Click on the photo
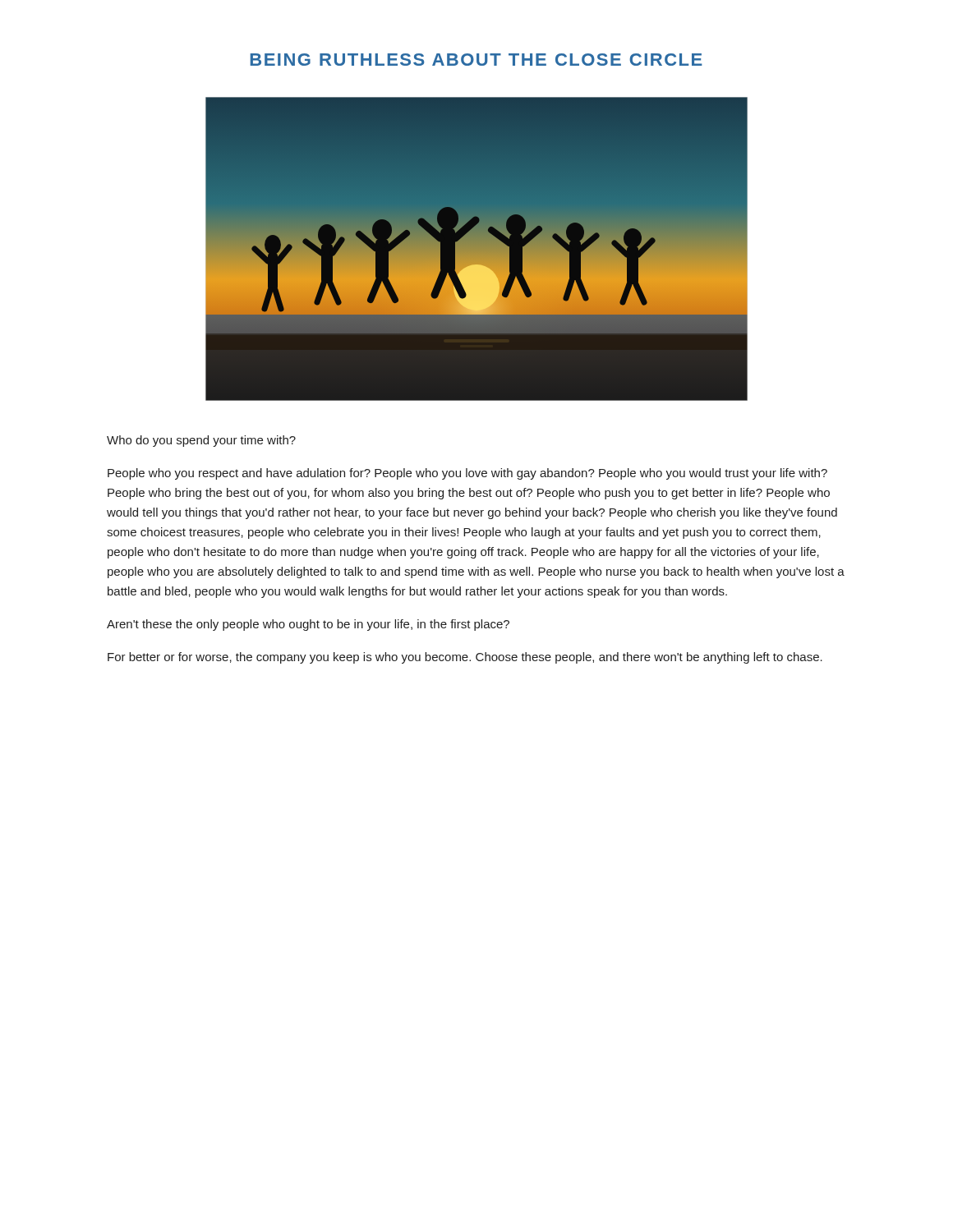Viewport: 953px width, 1232px height. coord(476,249)
